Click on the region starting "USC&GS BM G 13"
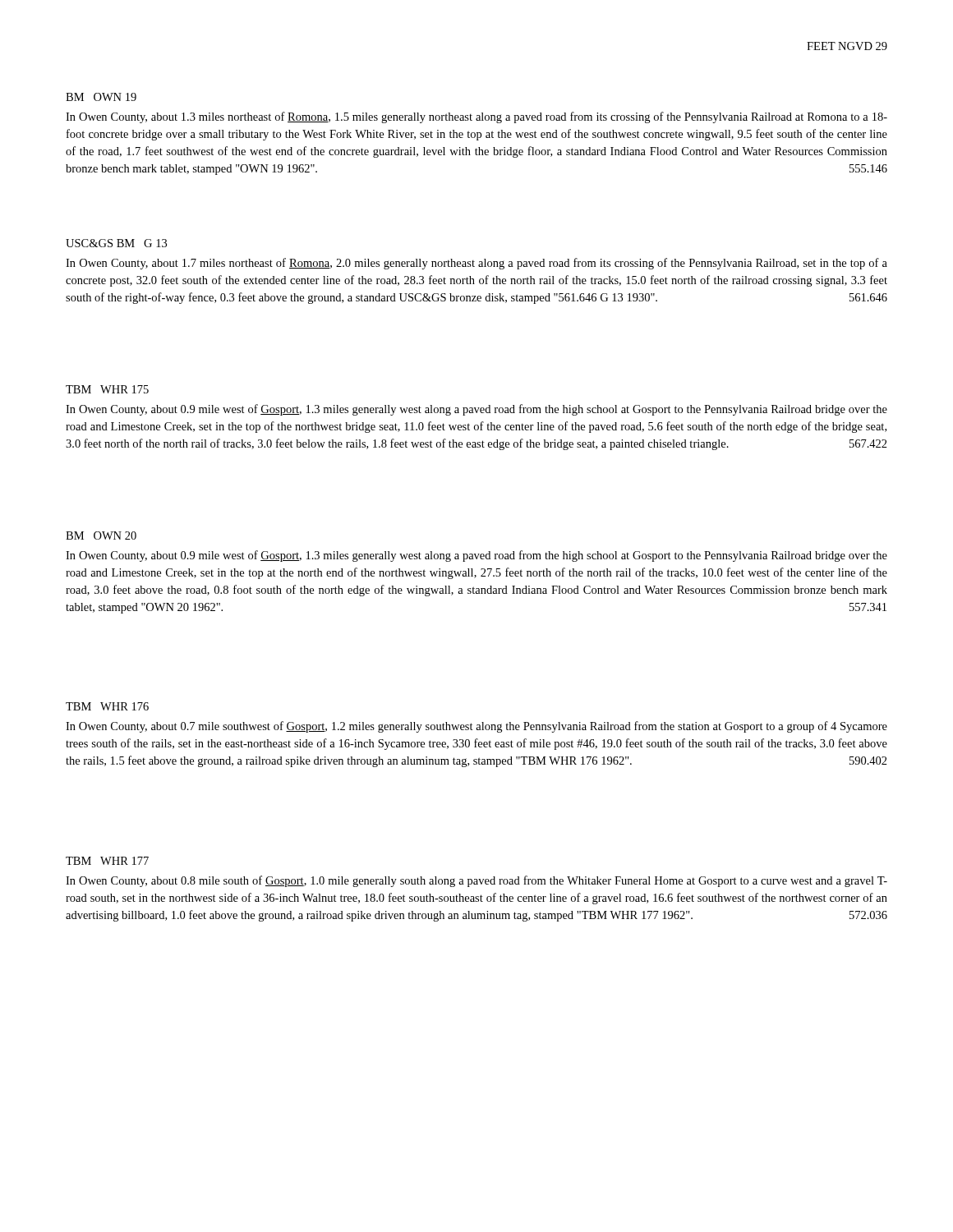Image resolution: width=953 pixels, height=1232 pixels. 116,243
